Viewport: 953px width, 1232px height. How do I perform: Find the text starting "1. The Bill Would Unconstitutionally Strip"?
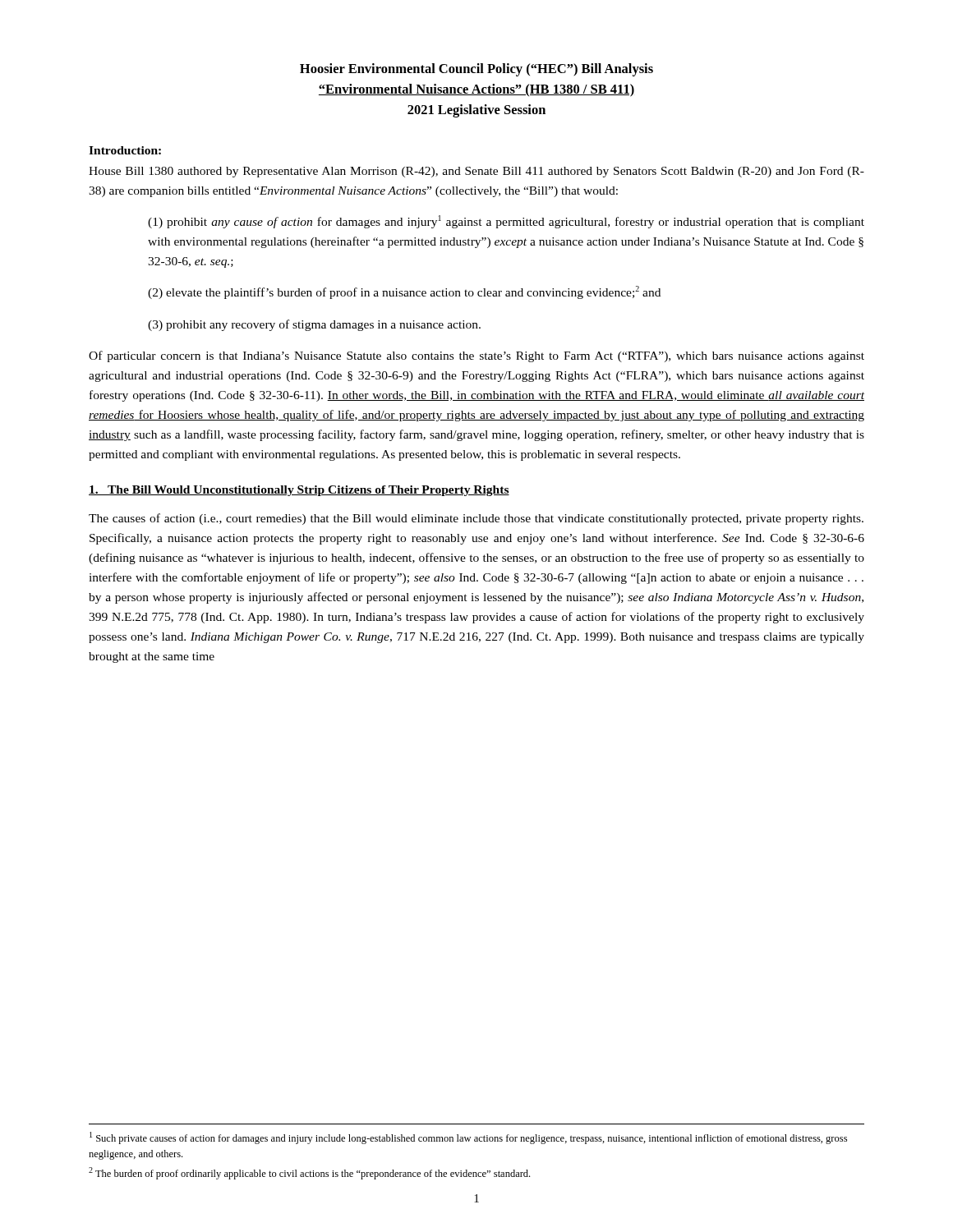299,489
